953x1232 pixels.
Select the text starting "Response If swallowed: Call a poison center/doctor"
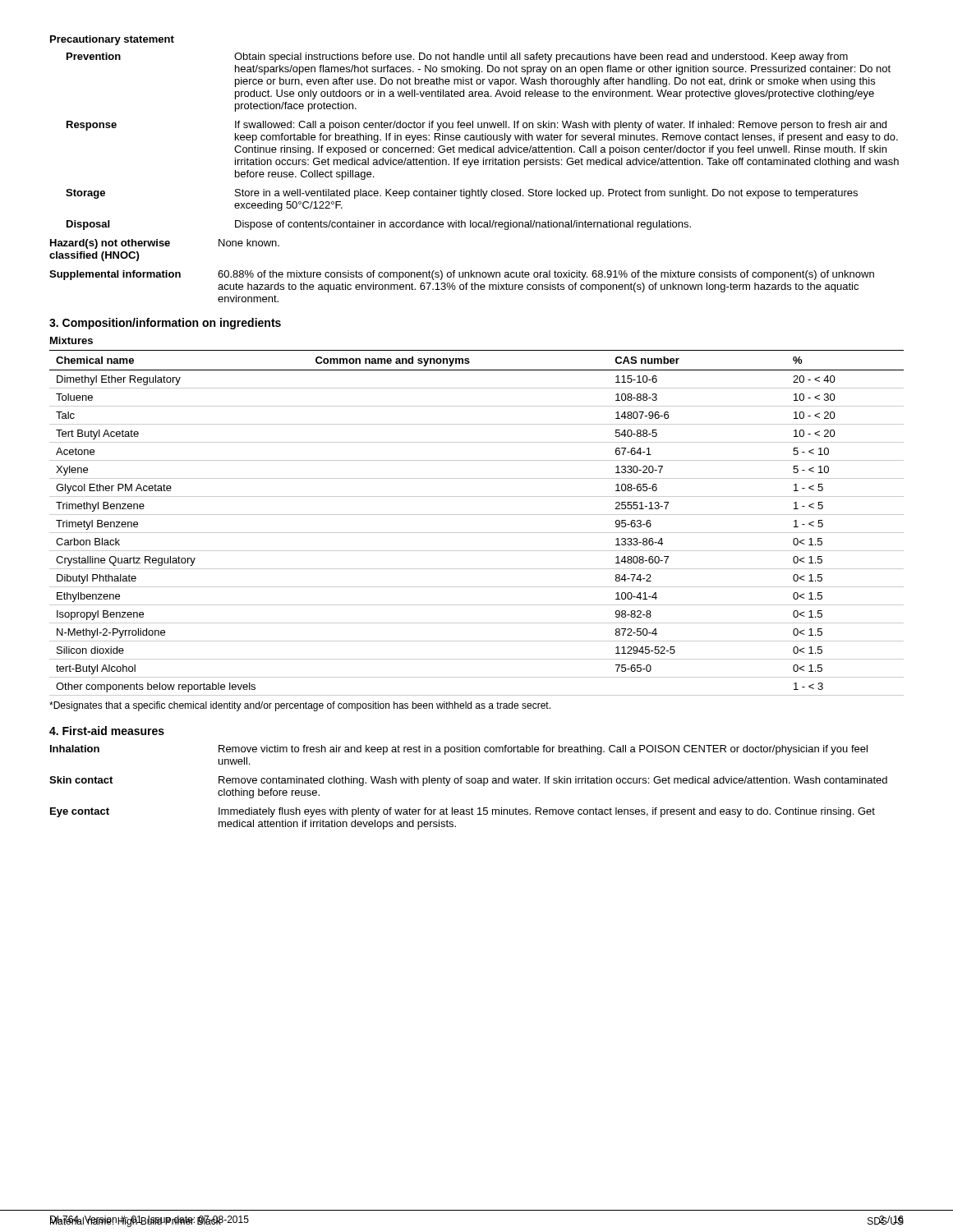pyautogui.click(x=476, y=149)
